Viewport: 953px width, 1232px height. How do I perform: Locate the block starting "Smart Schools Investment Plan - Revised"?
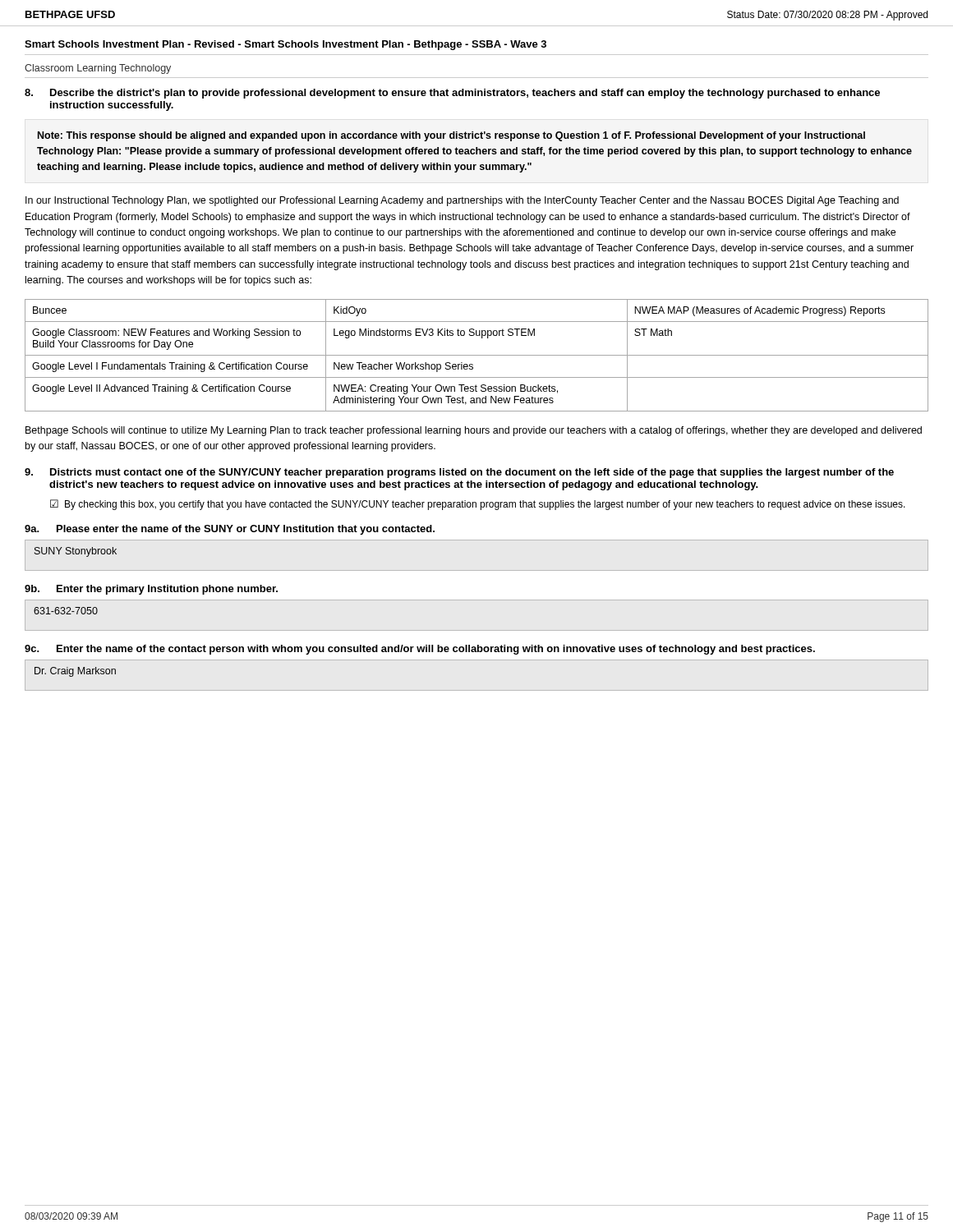286,44
